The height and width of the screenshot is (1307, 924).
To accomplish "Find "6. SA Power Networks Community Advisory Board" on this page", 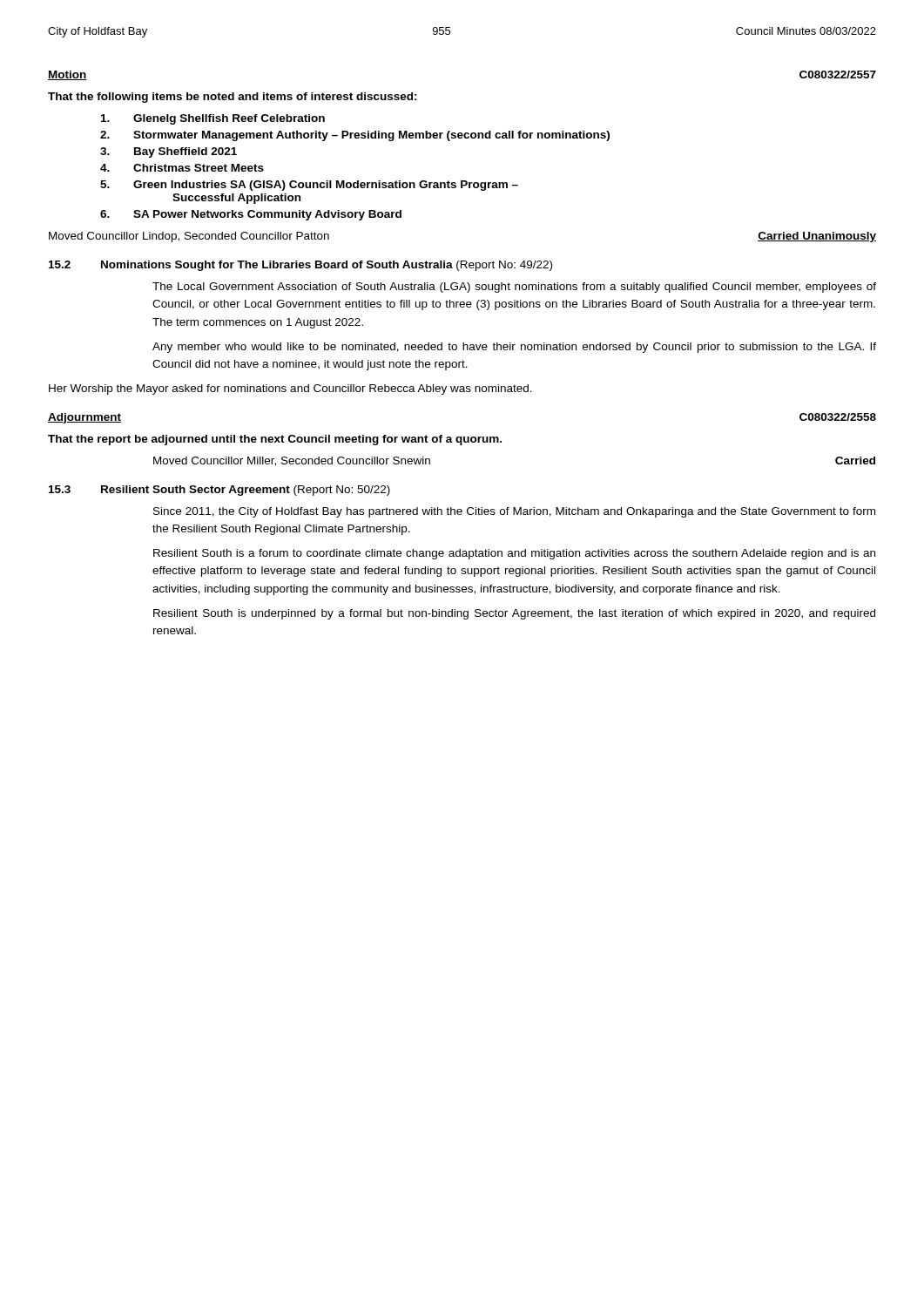I will (251, 214).
